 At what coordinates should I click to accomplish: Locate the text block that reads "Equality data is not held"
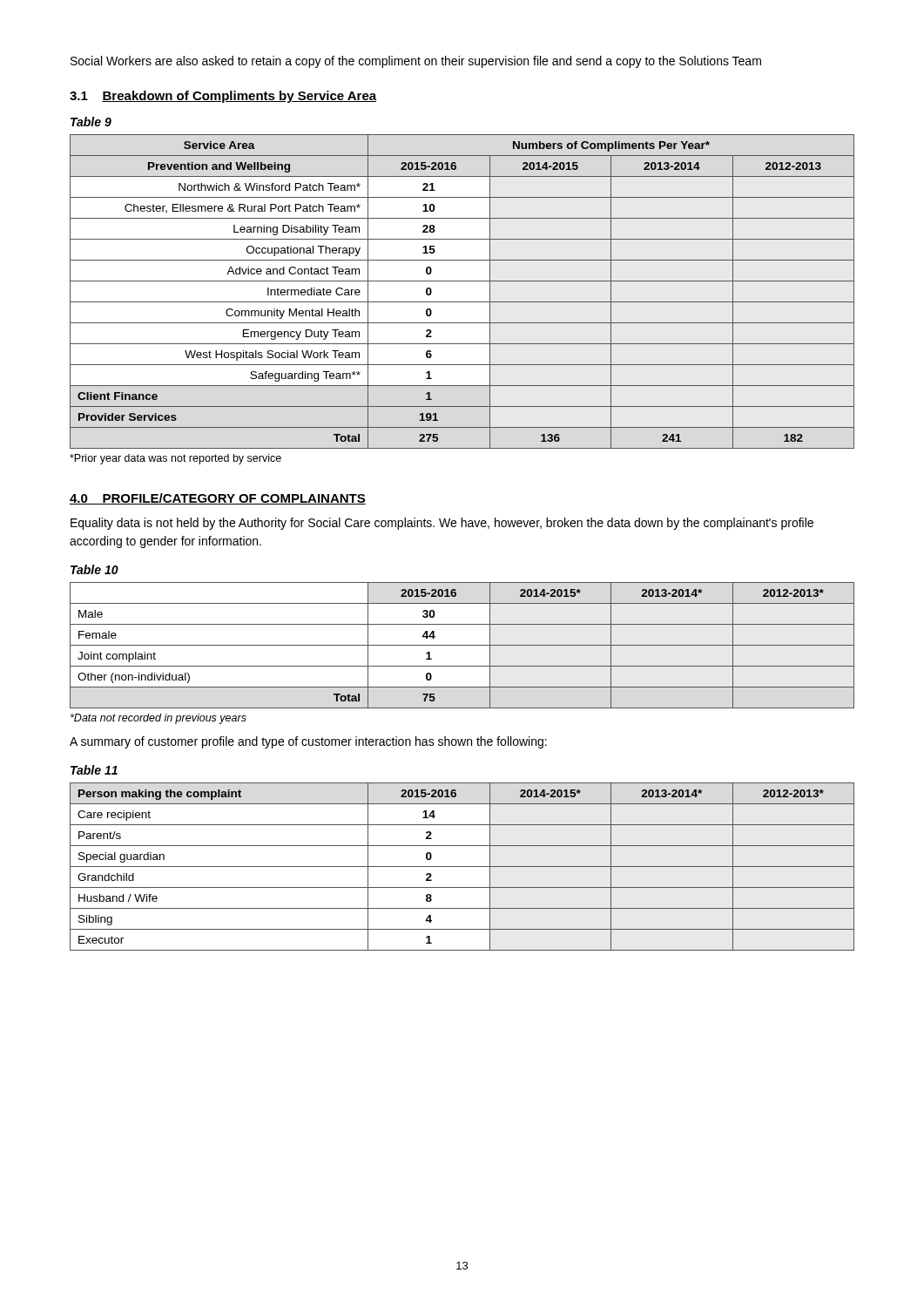tap(442, 532)
